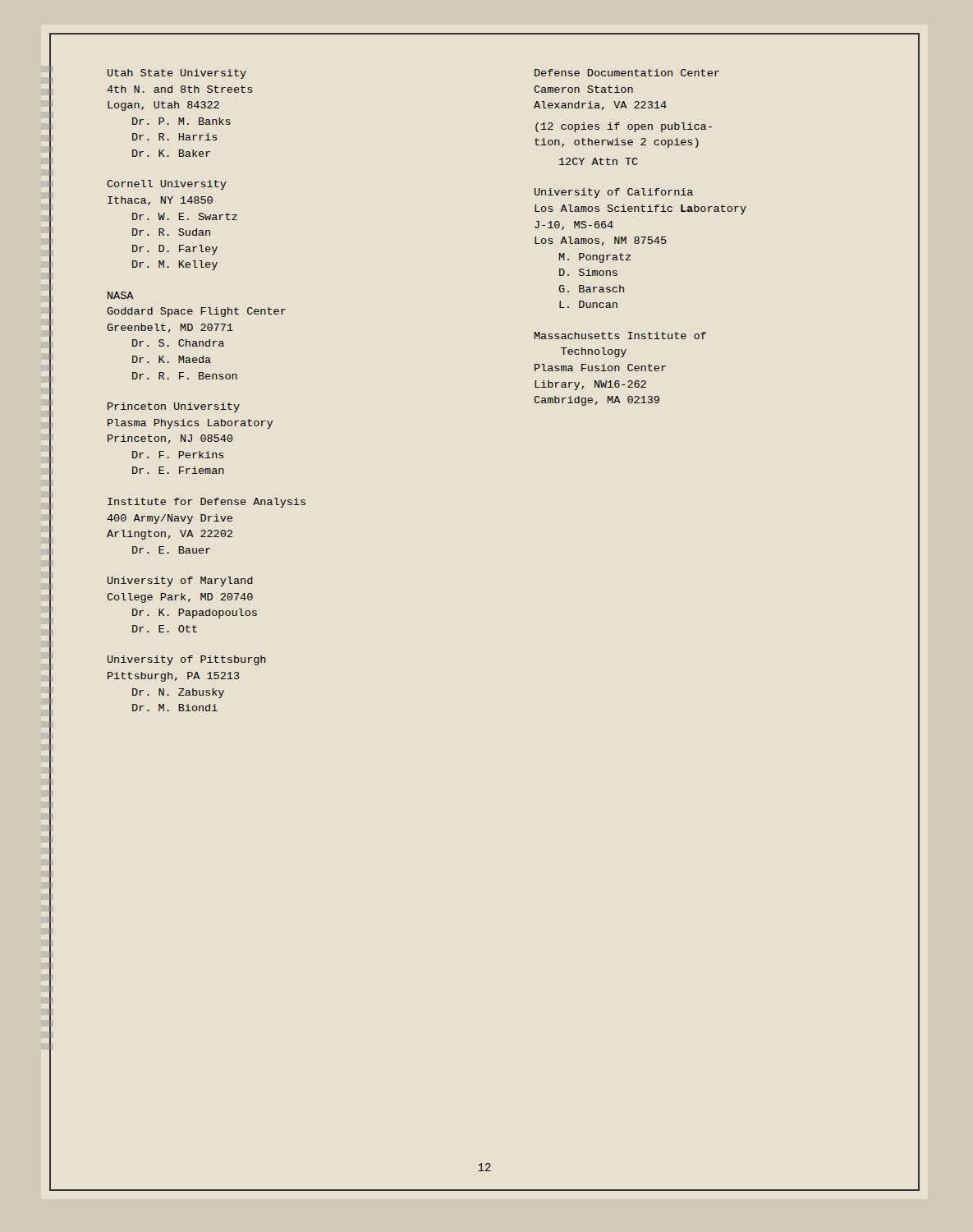
Task: Where is the passage that starts "University of CaliforniaLos"?
Action: (x=731, y=249)
